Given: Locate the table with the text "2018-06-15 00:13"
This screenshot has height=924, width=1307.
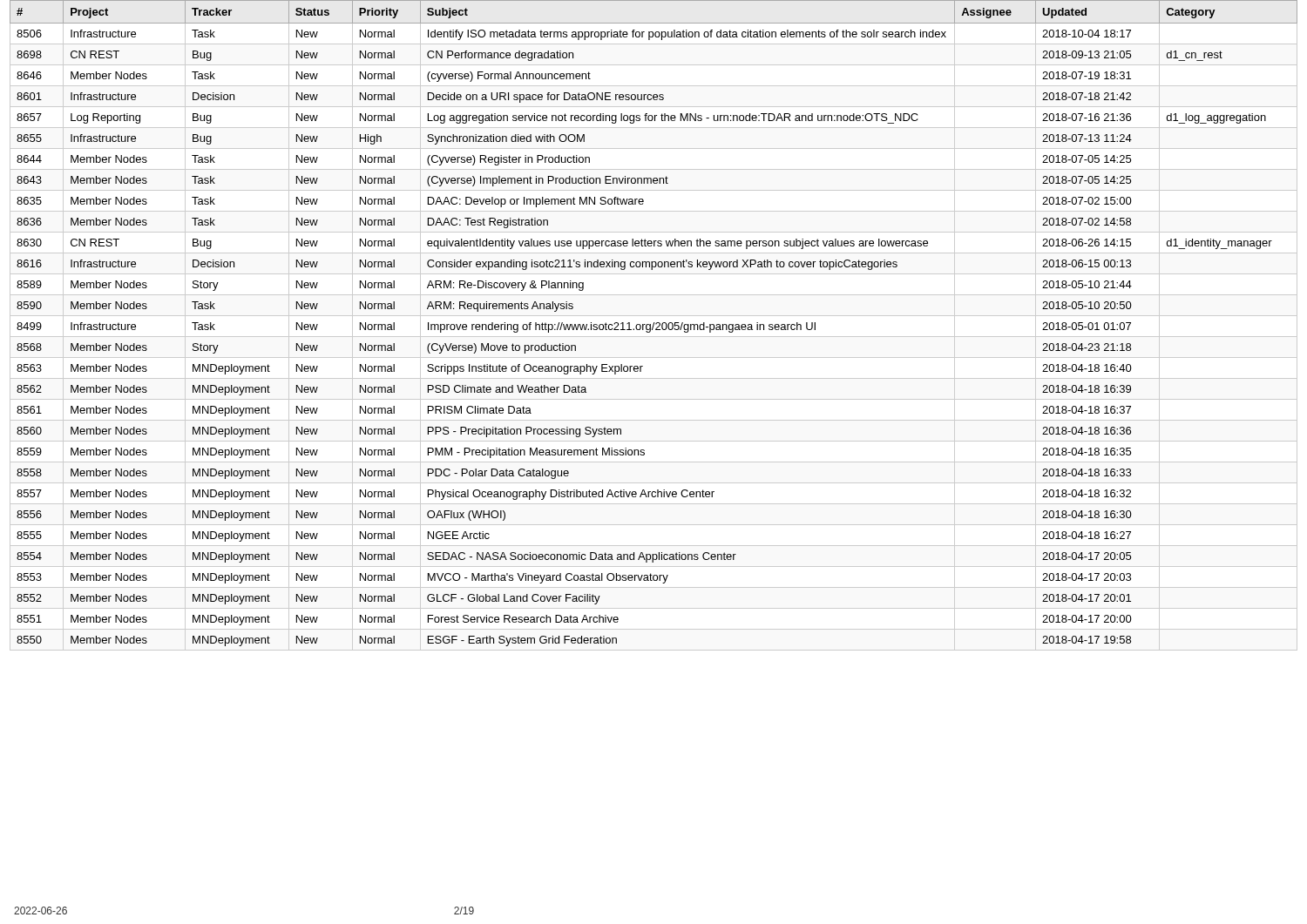Looking at the screenshot, I should coord(654,325).
